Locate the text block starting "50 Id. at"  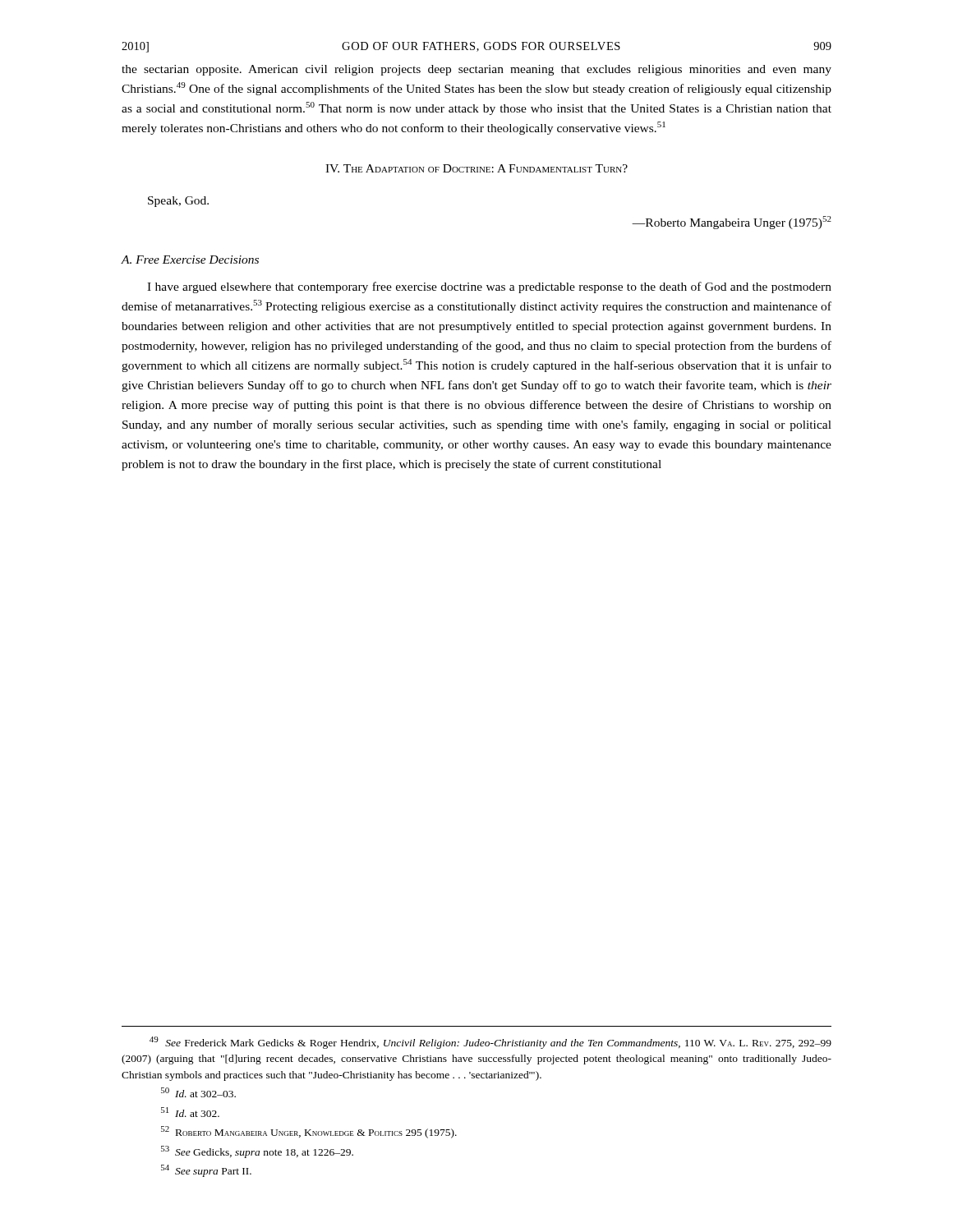(199, 1093)
